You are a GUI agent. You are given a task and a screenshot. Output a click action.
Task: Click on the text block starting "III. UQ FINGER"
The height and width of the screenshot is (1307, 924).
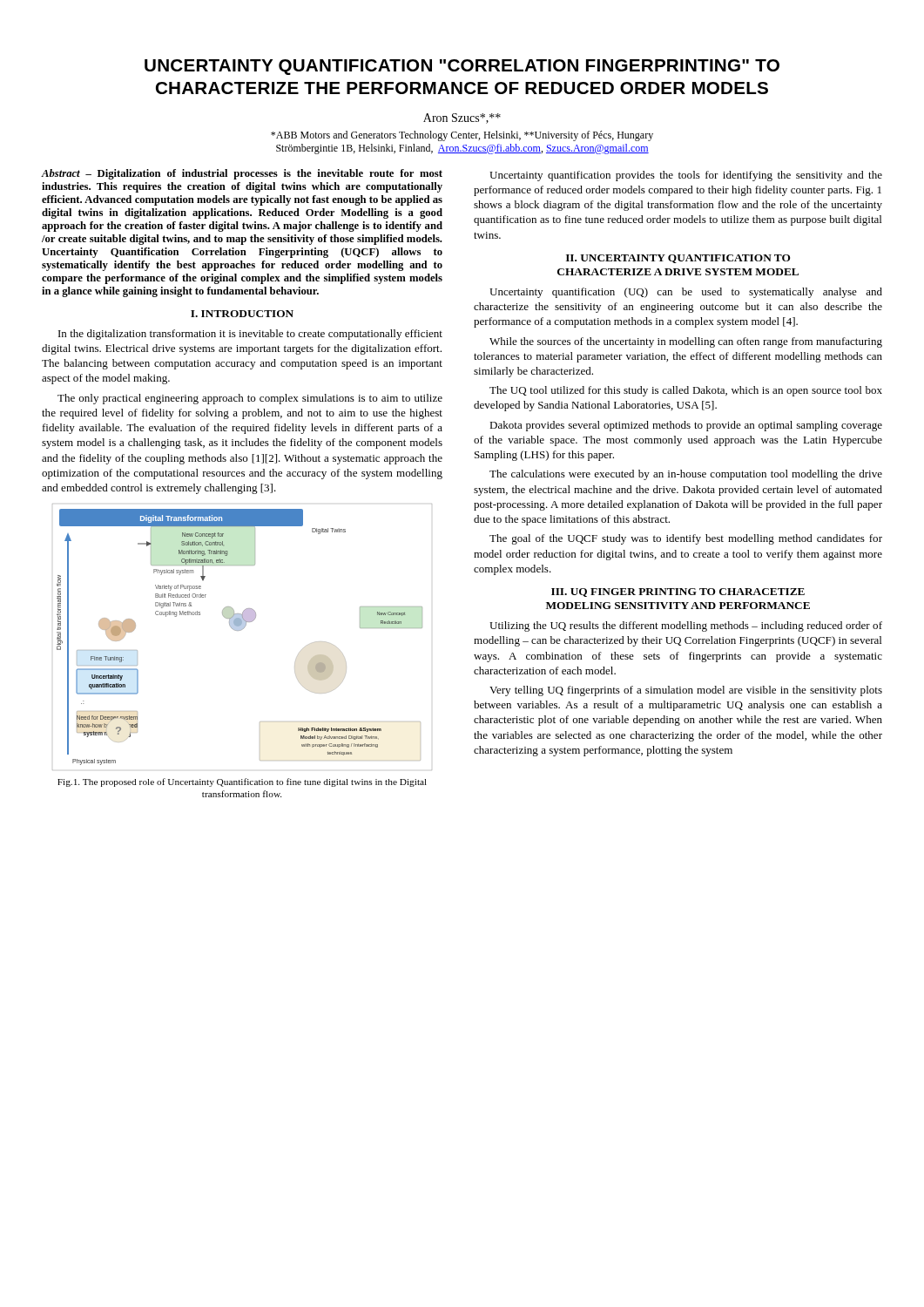coord(678,598)
